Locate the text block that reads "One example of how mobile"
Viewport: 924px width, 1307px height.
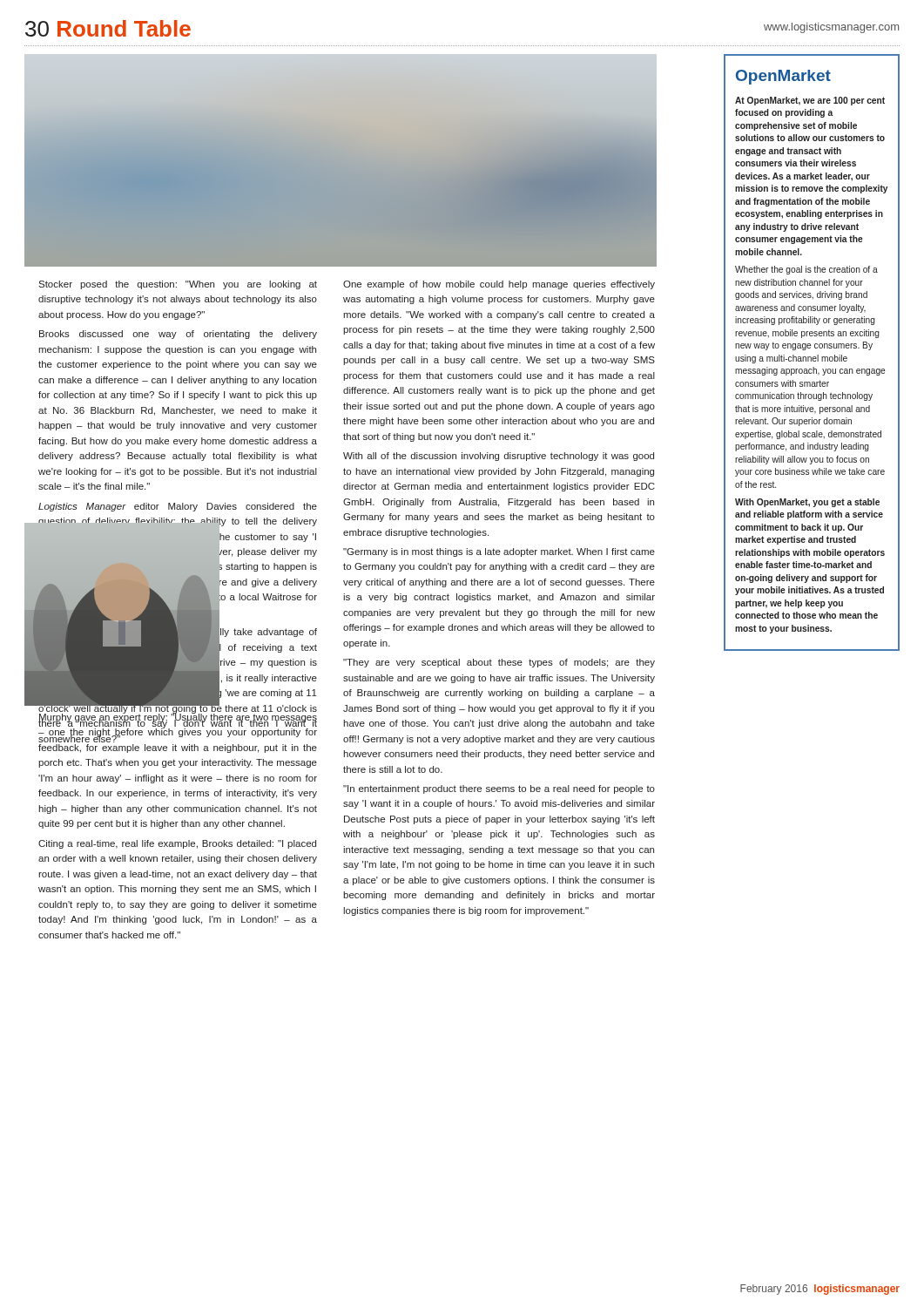(499, 598)
